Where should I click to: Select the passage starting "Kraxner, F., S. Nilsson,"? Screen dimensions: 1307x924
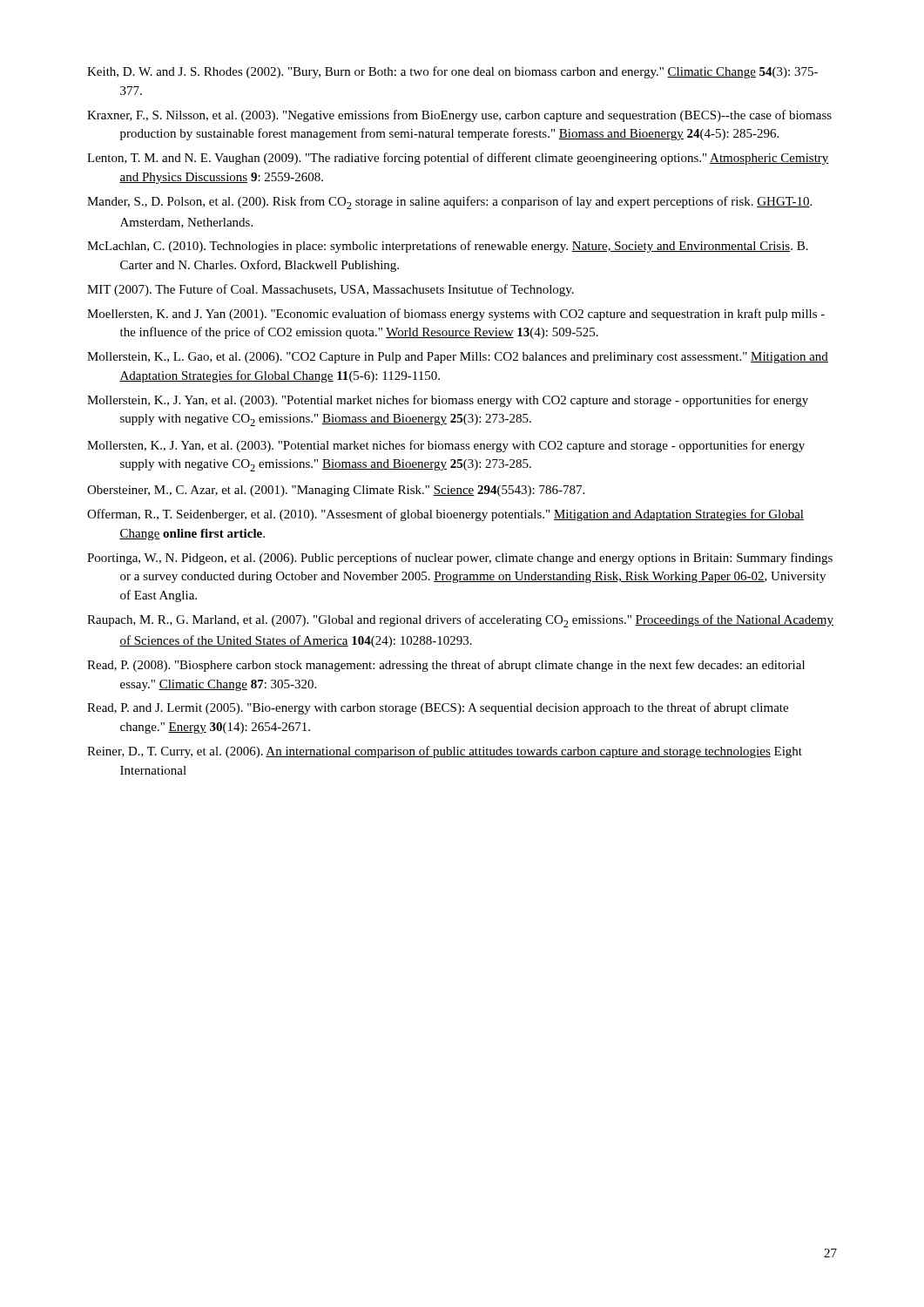point(459,124)
